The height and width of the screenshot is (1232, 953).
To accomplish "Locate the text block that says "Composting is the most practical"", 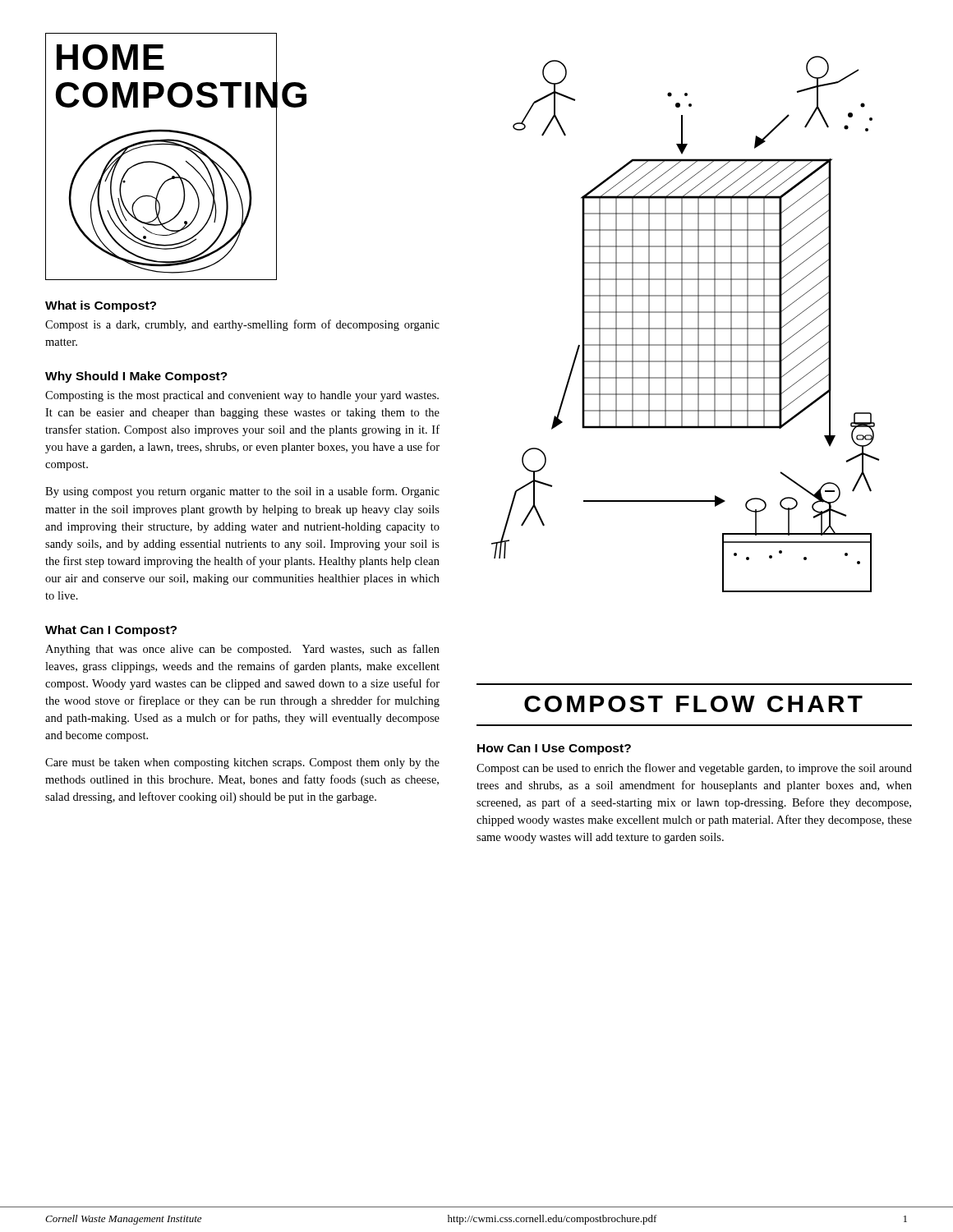I will click(242, 496).
